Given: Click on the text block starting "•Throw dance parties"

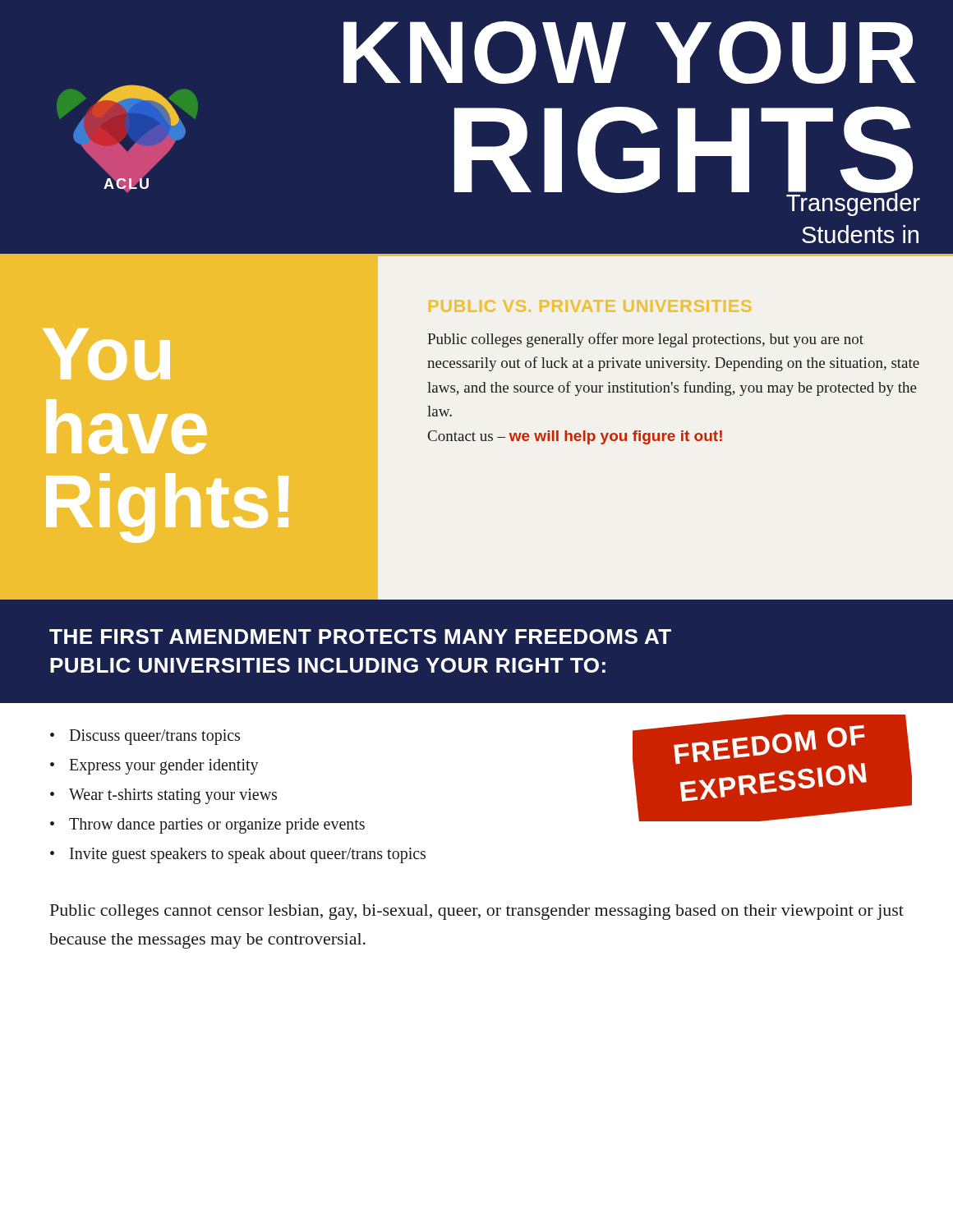Looking at the screenshot, I should pos(316,824).
